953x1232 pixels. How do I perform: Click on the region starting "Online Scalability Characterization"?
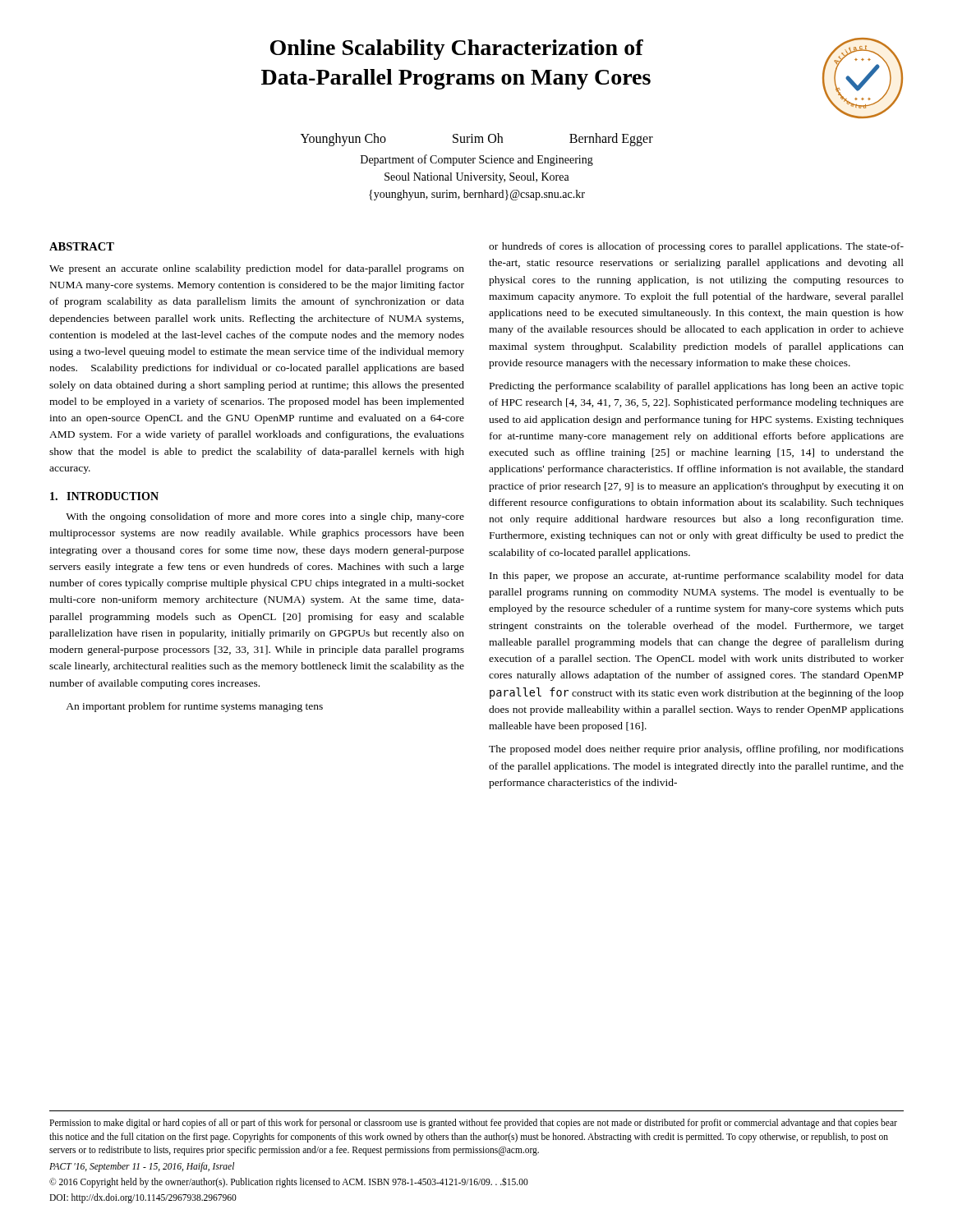(x=456, y=63)
